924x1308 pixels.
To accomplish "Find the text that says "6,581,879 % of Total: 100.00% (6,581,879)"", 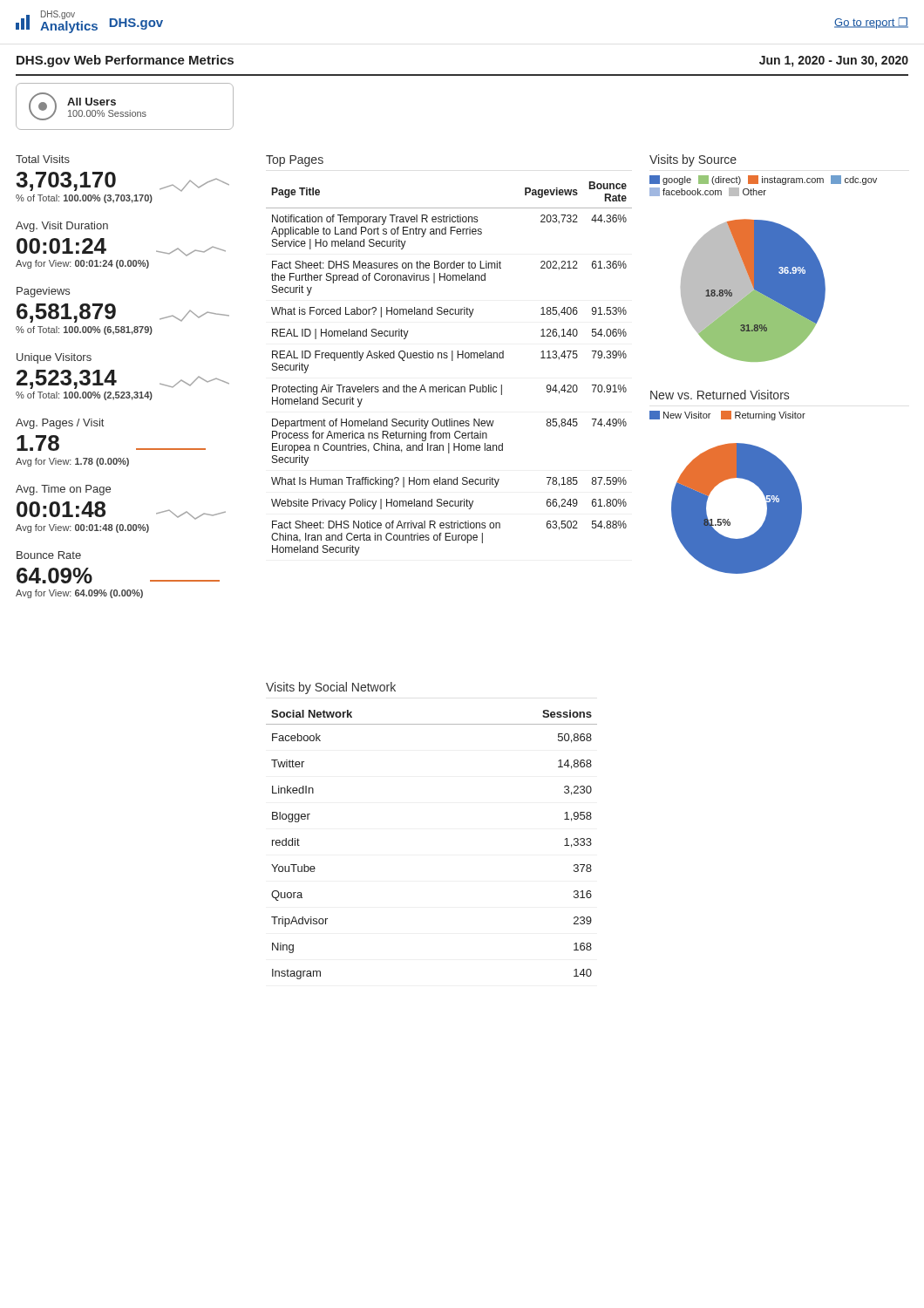I will tap(122, 317).
